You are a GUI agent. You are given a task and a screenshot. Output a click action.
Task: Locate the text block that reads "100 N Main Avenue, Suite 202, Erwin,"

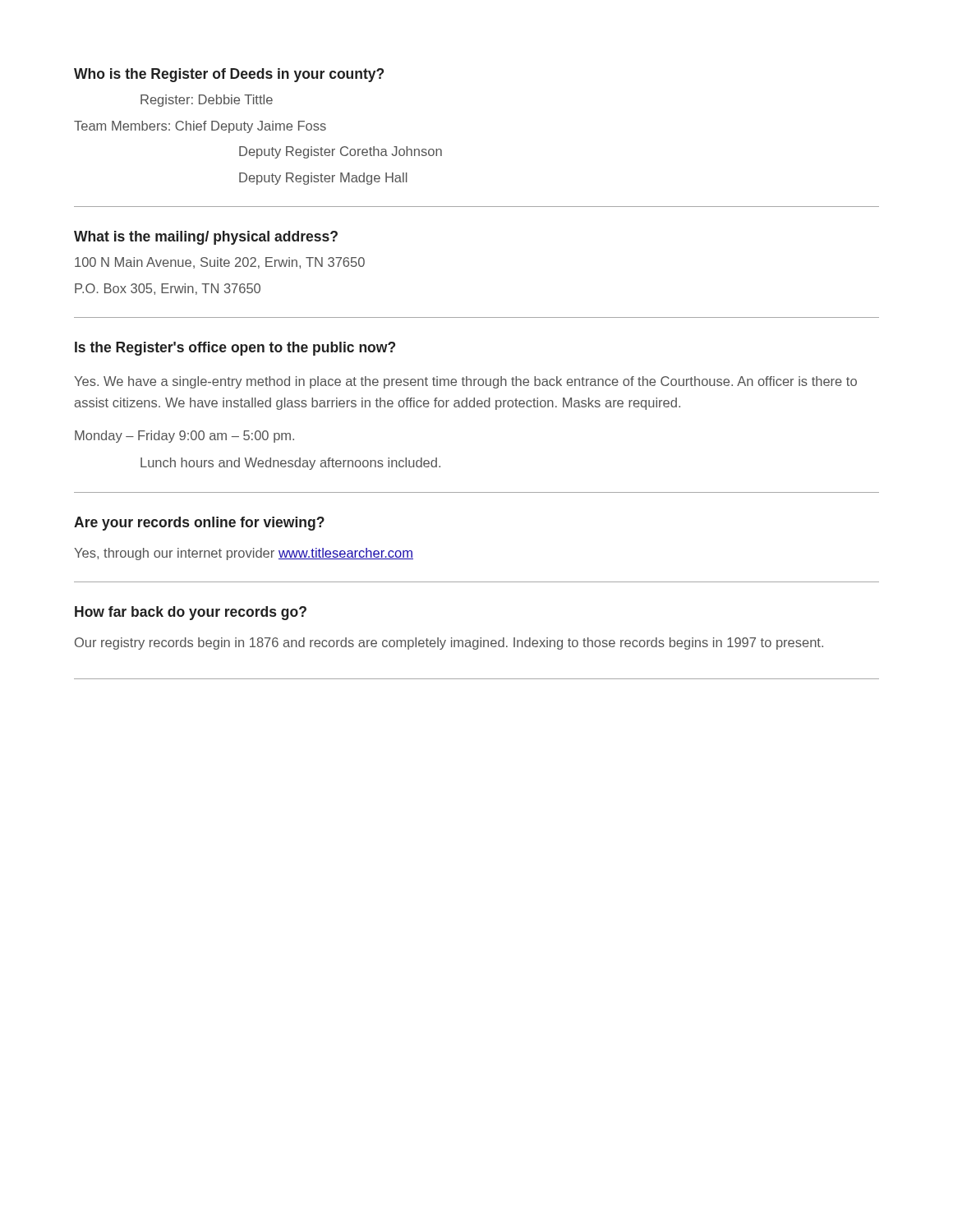tap(220, 262)
